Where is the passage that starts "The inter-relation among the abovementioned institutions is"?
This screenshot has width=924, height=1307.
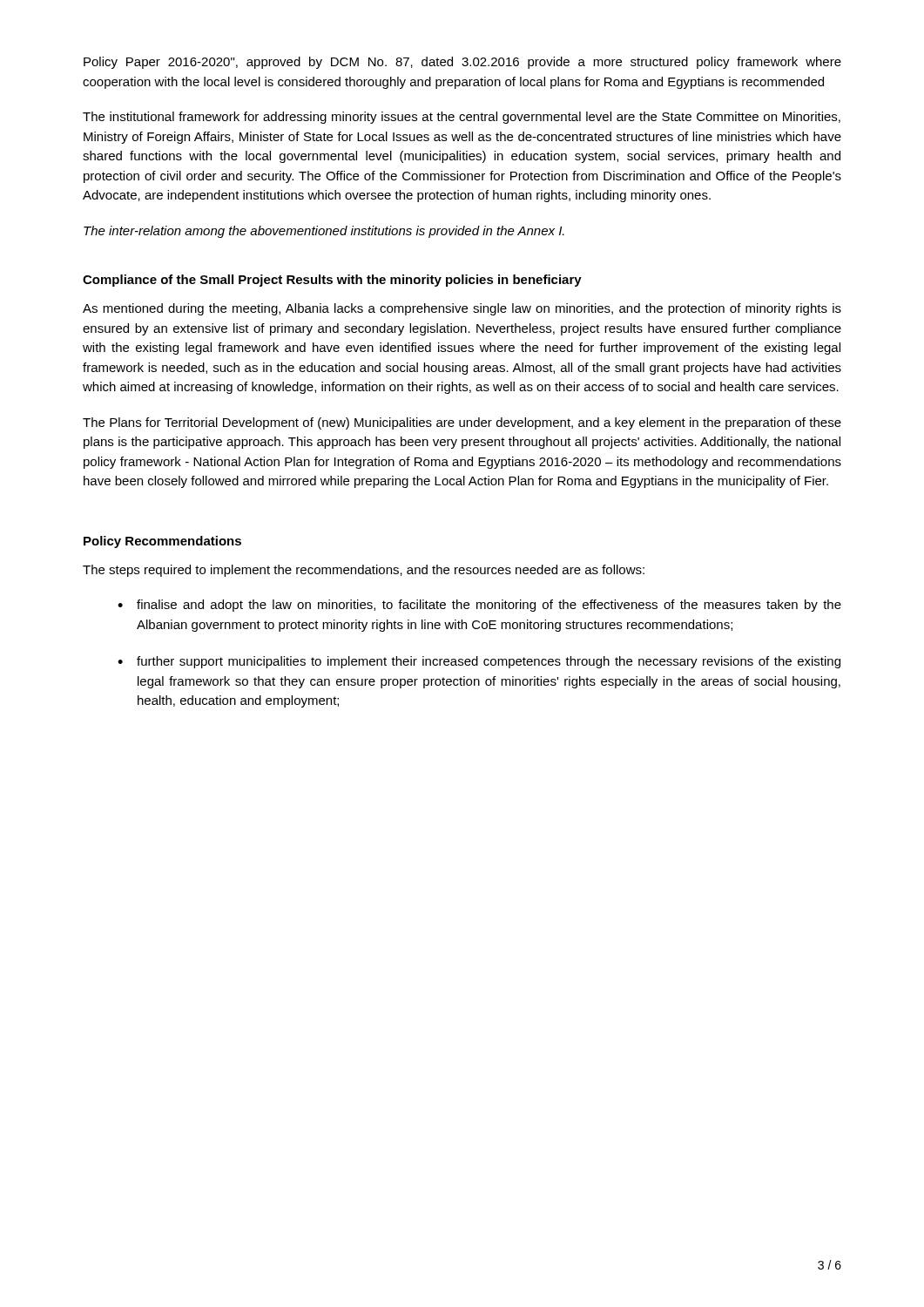(324, 230)
